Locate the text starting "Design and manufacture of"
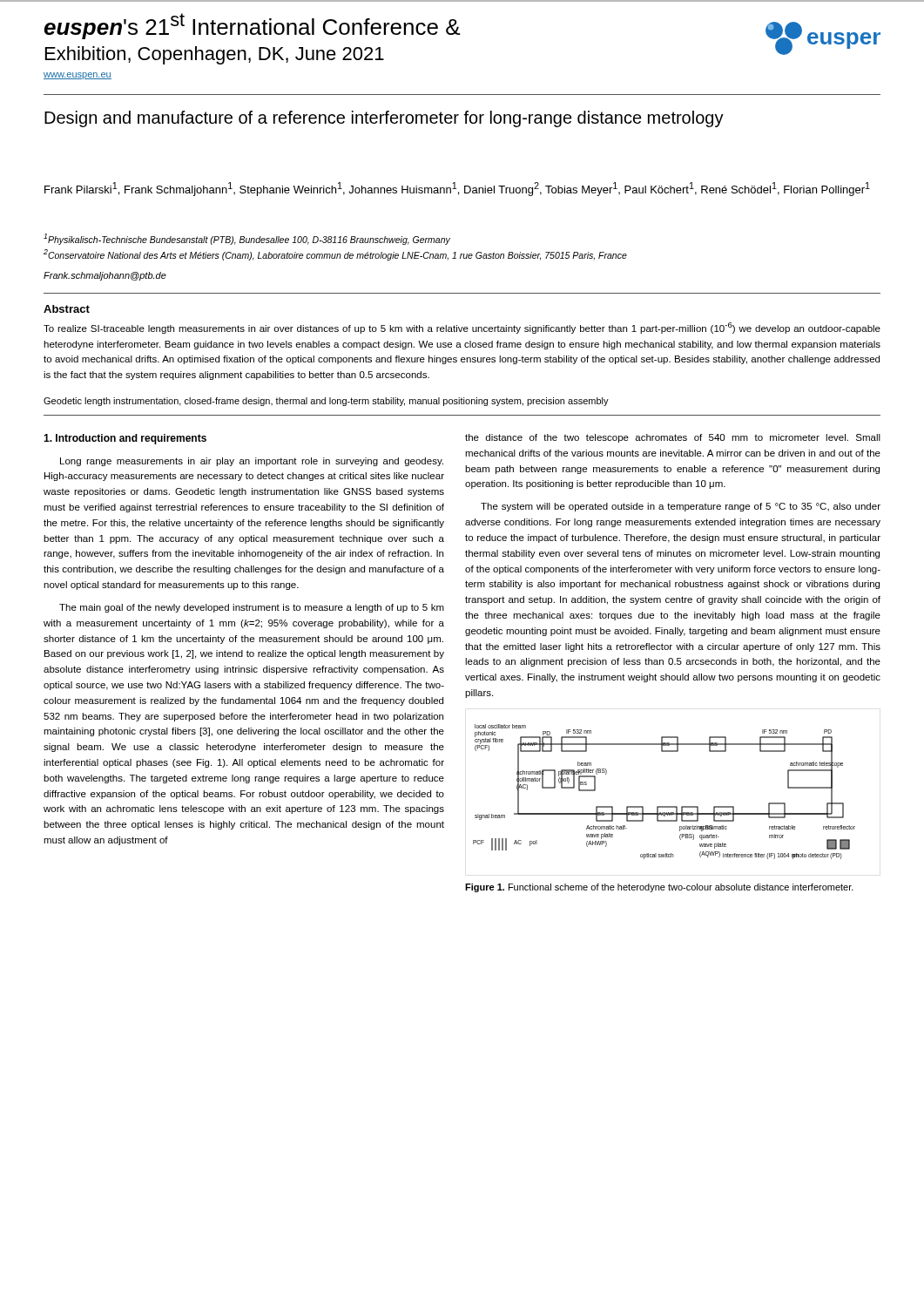The height and width of the screenshot is (1307, 924). pyautogui.click(x=383, y=118)
